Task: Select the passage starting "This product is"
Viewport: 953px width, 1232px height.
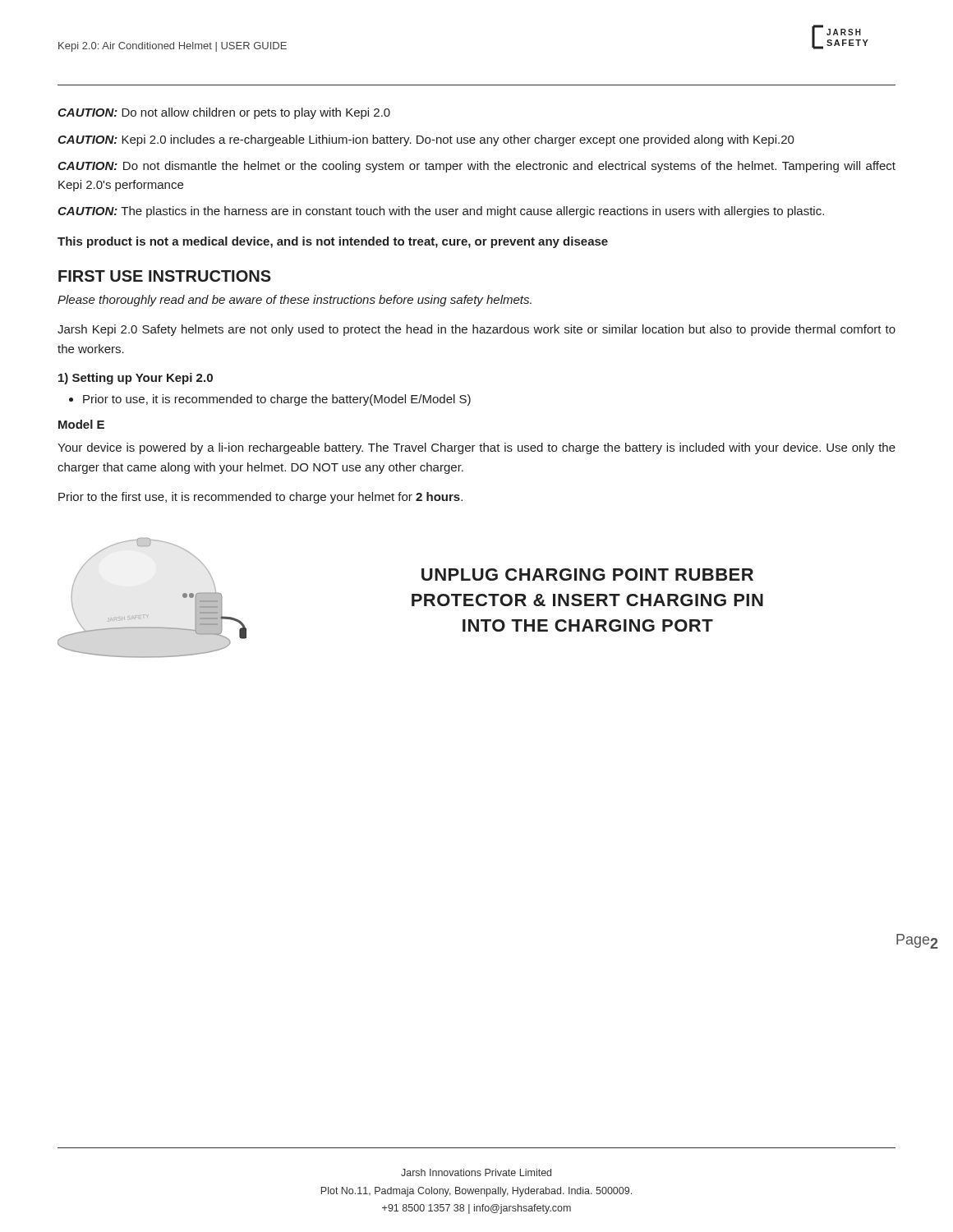Action: pyautogui.click(x=333, y=241)
